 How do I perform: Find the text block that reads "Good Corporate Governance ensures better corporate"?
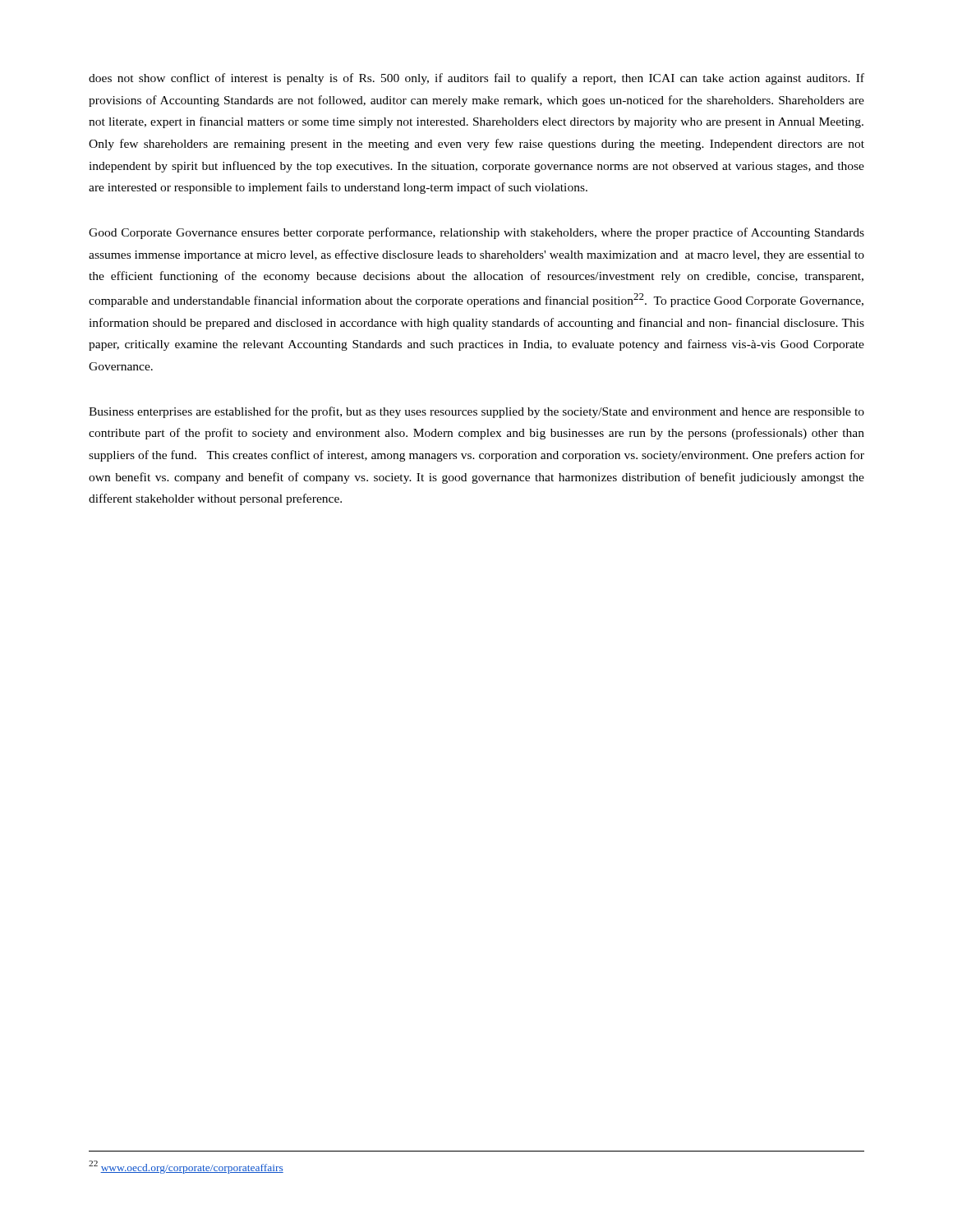(476, 299)
